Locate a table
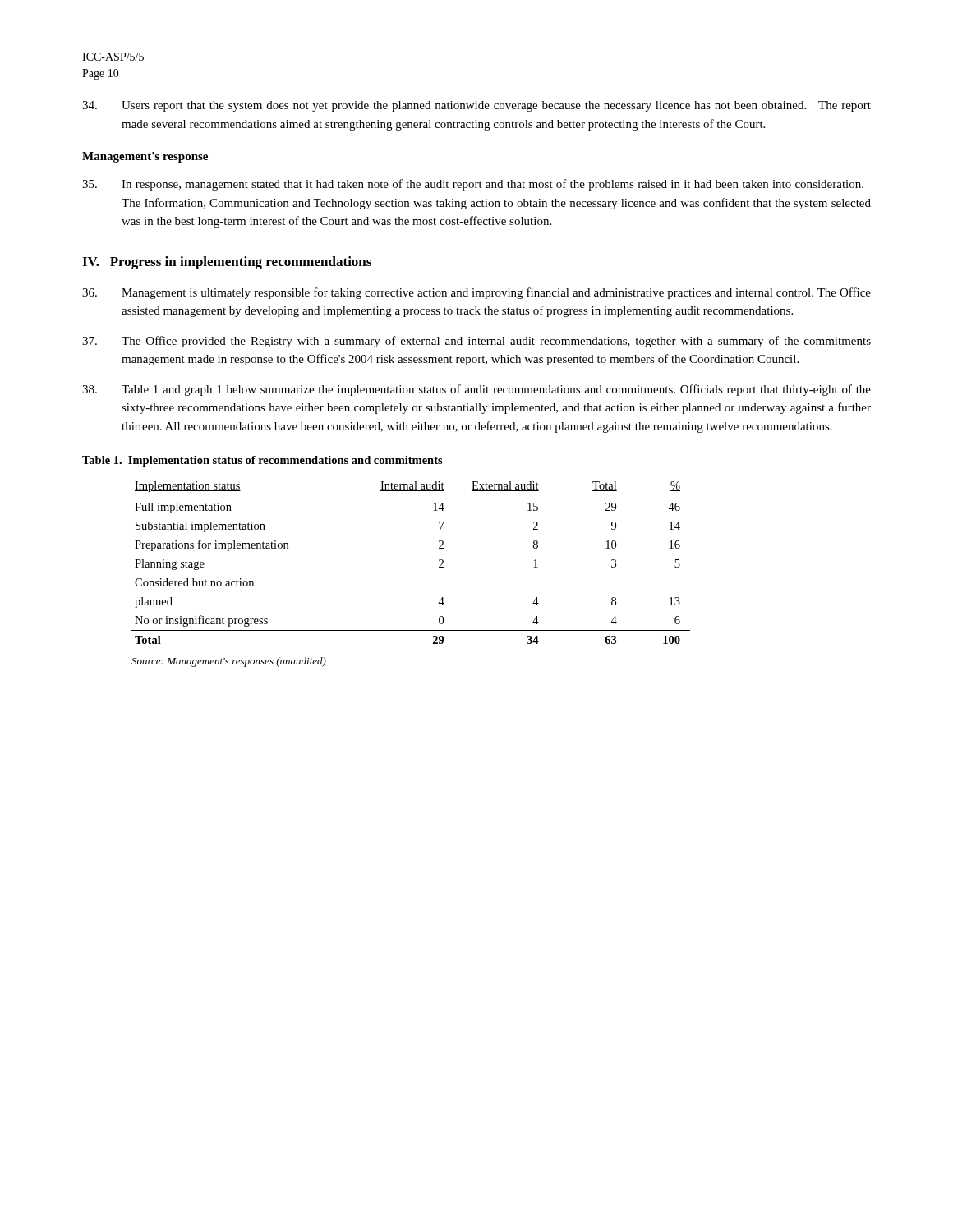 click(x=476, y=563)
